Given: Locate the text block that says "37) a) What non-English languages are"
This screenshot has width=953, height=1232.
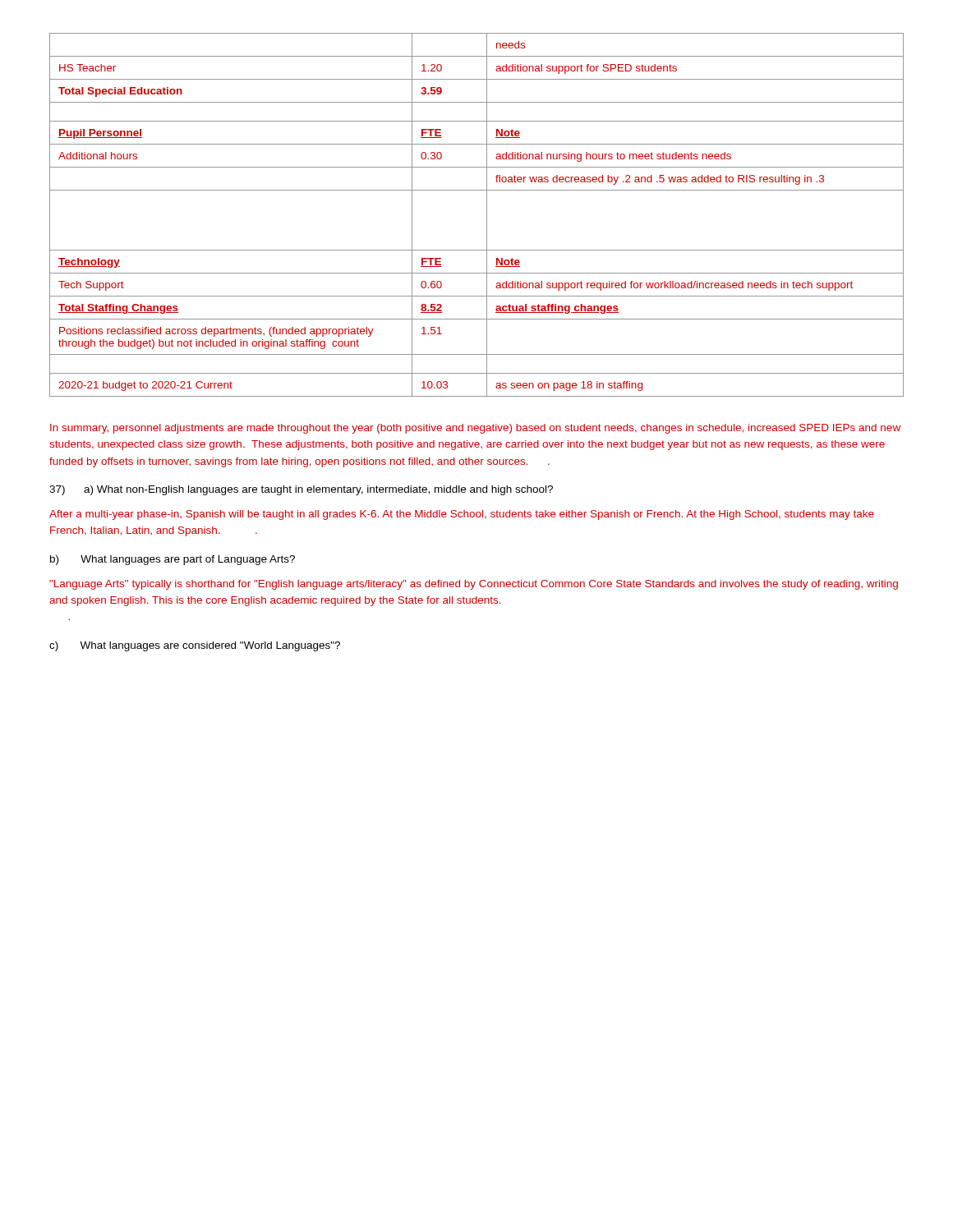Looking at the screenshot, I should (301, 489).
